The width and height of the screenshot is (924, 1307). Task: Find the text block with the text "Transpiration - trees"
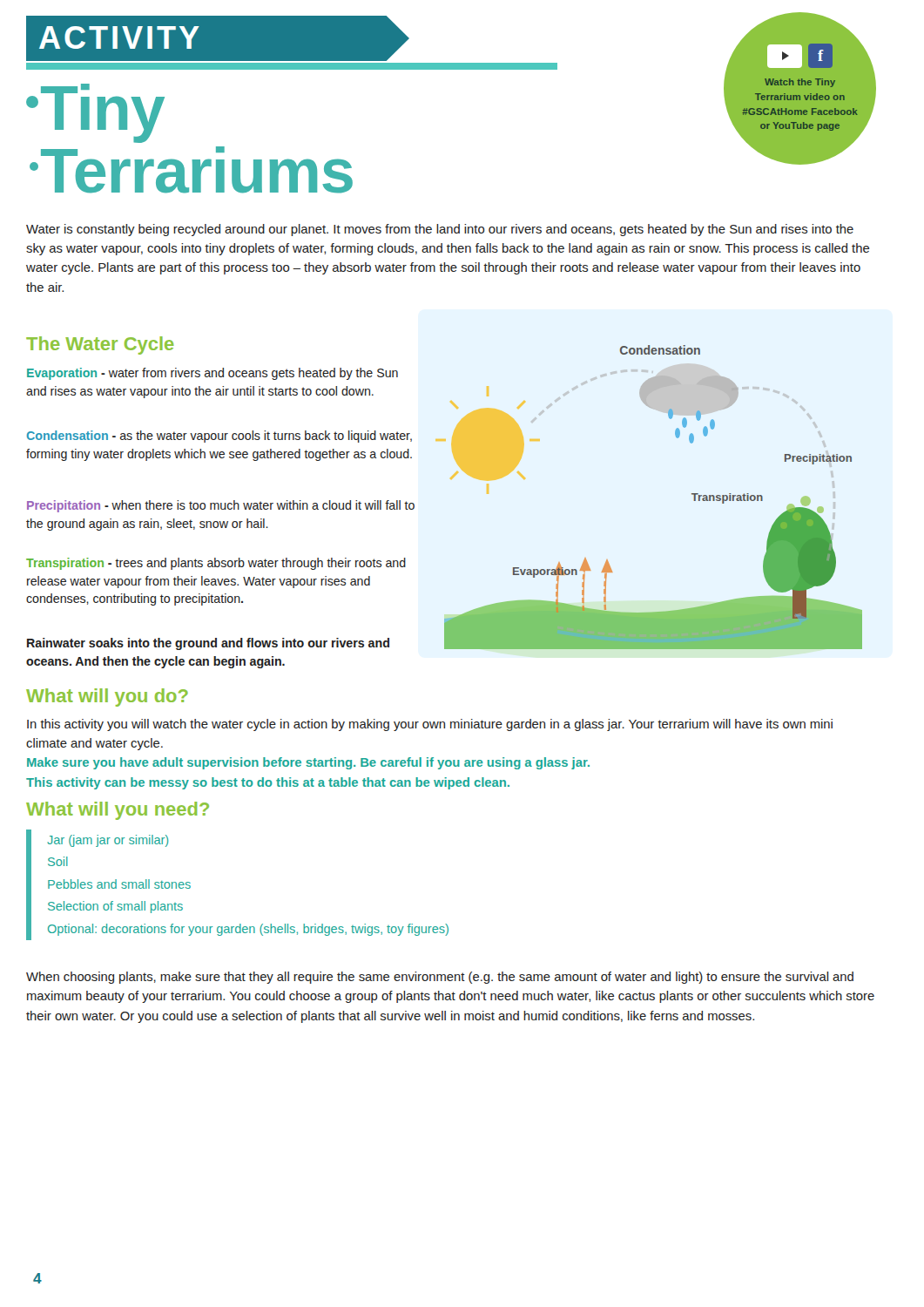pos(216,581)
